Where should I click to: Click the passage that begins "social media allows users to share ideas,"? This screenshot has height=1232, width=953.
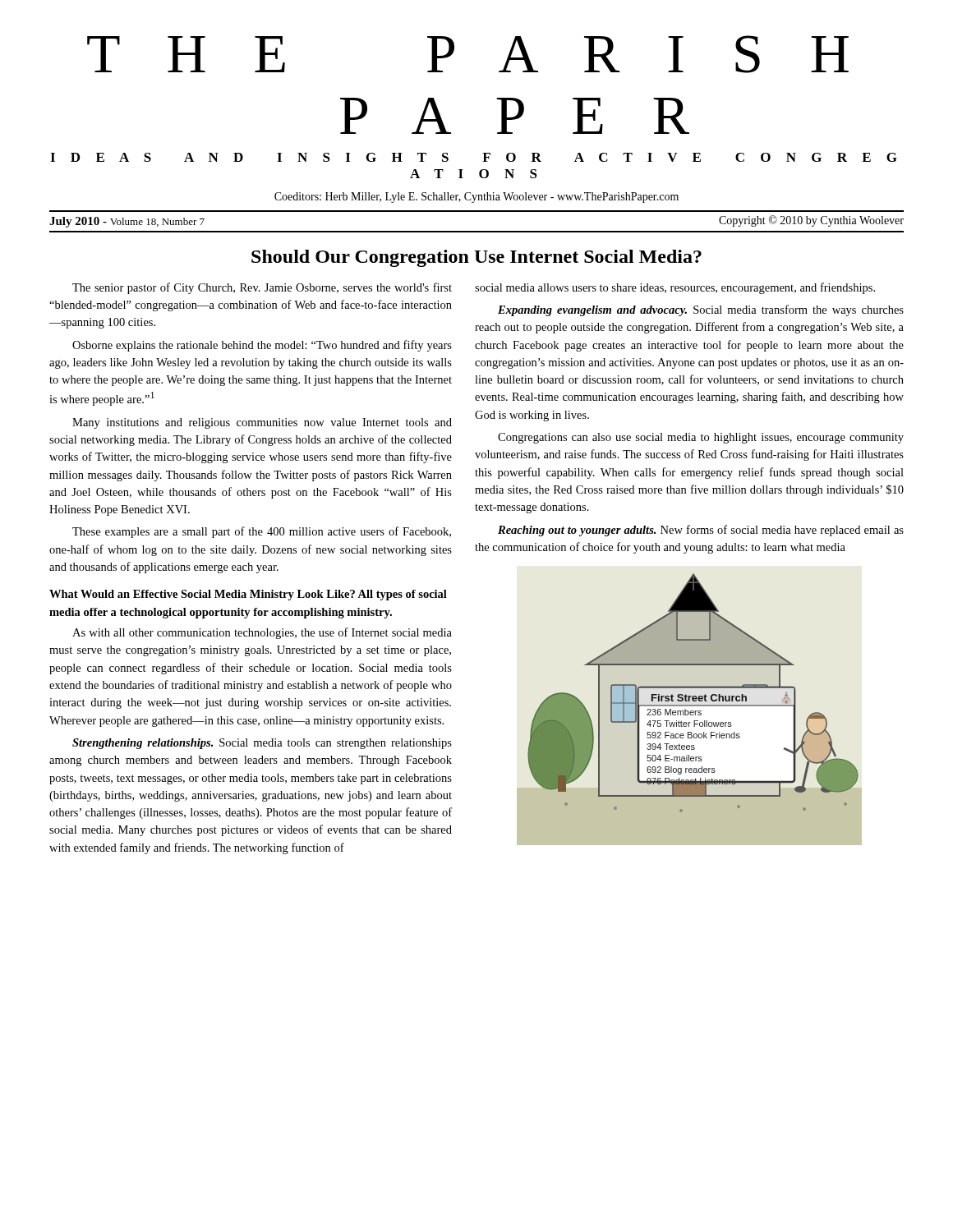[x=675, y=288]
